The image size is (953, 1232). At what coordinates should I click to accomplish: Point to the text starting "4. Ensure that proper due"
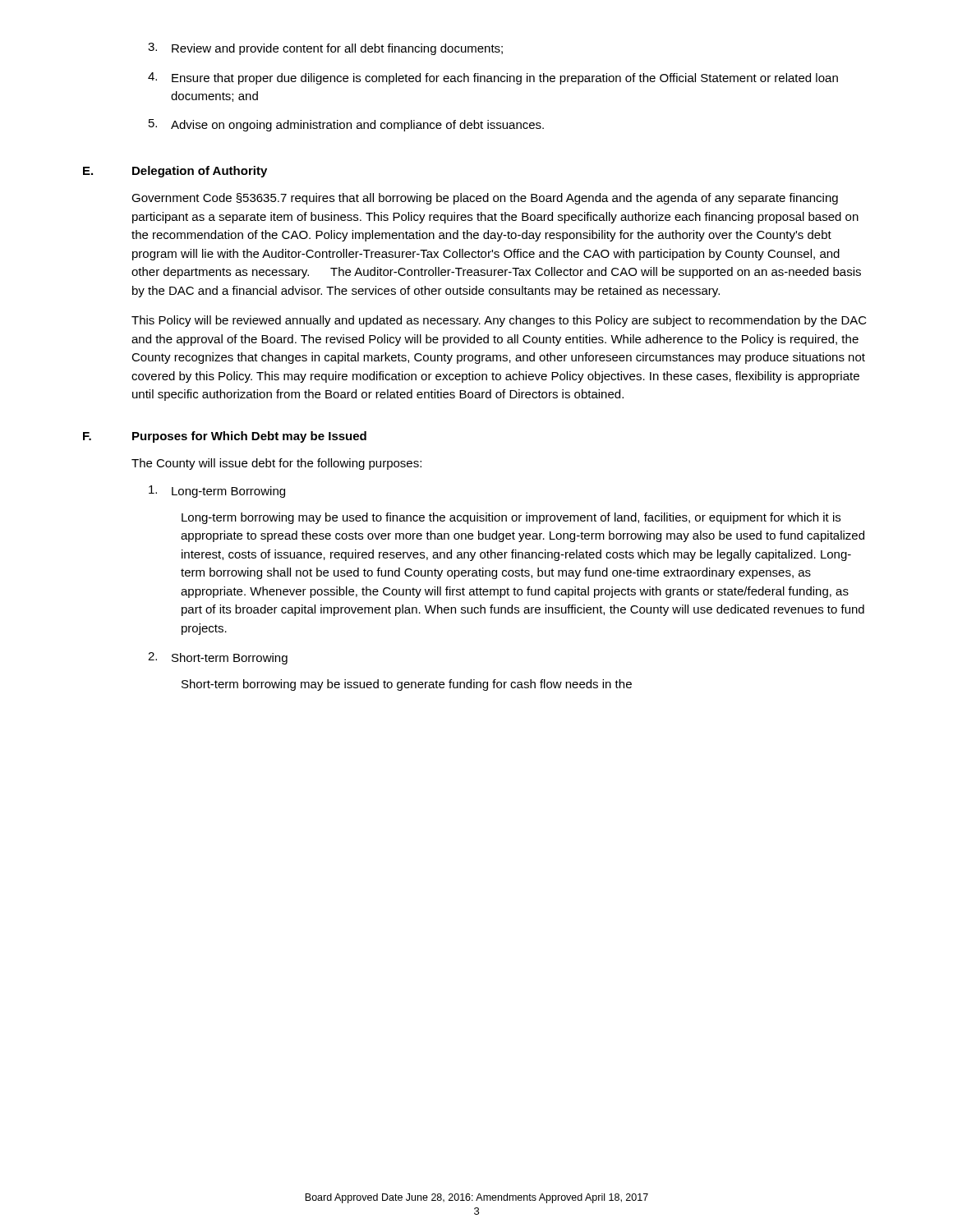pyautogui.click(x=509, y=87)
